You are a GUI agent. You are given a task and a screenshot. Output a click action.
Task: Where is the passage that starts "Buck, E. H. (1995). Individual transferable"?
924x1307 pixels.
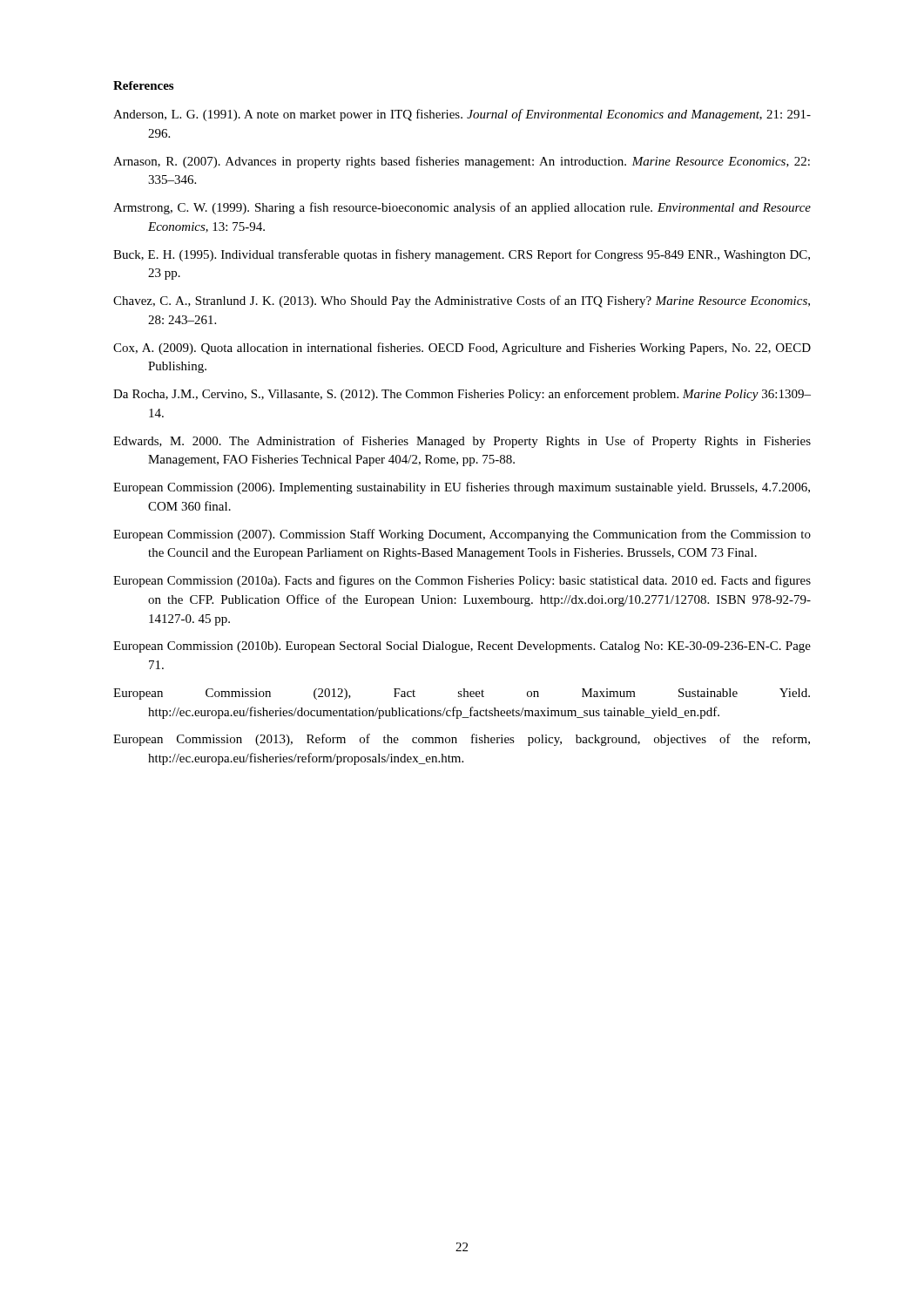462,263
